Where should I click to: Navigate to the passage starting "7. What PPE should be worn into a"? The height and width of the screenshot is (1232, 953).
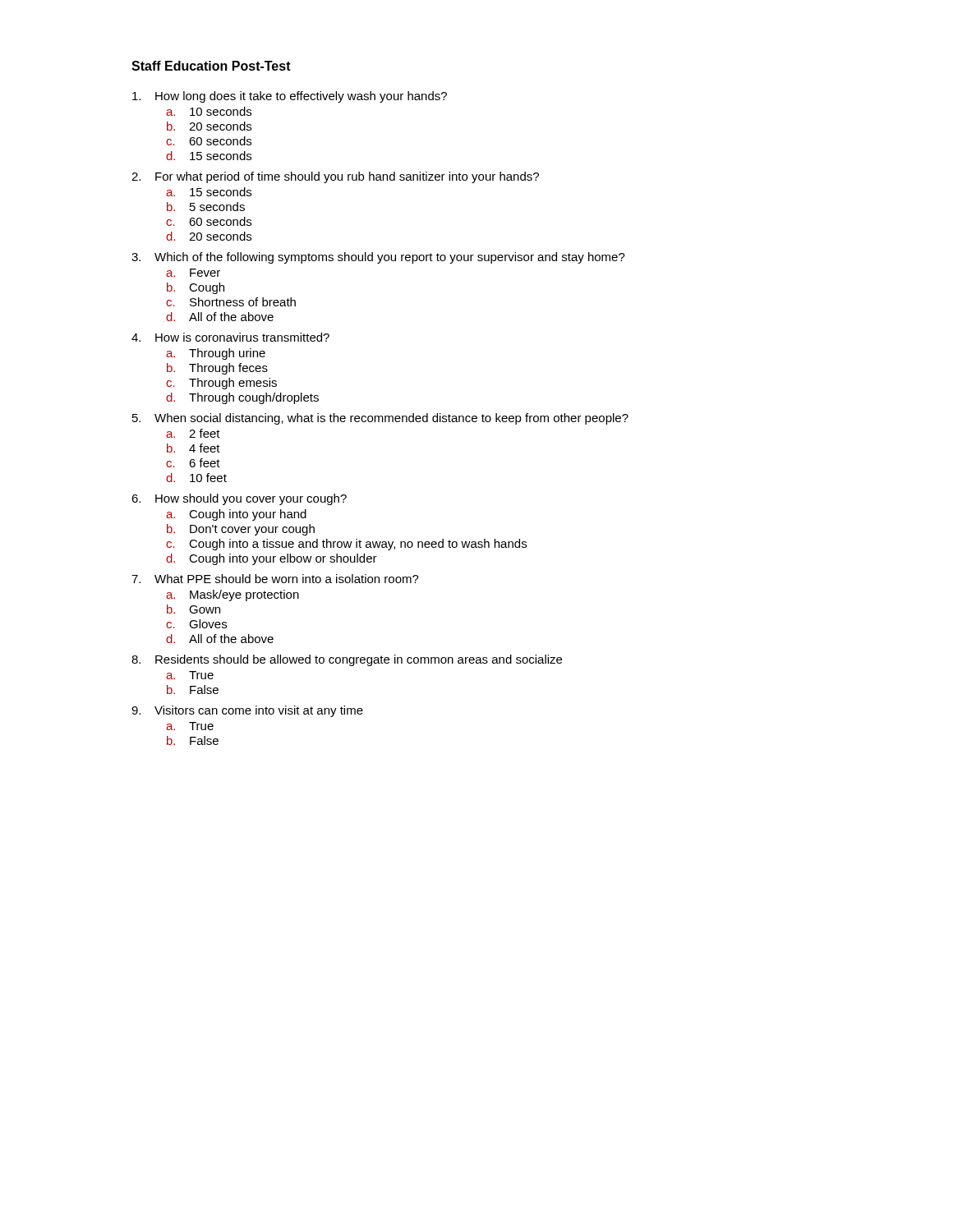coord(275,579)
